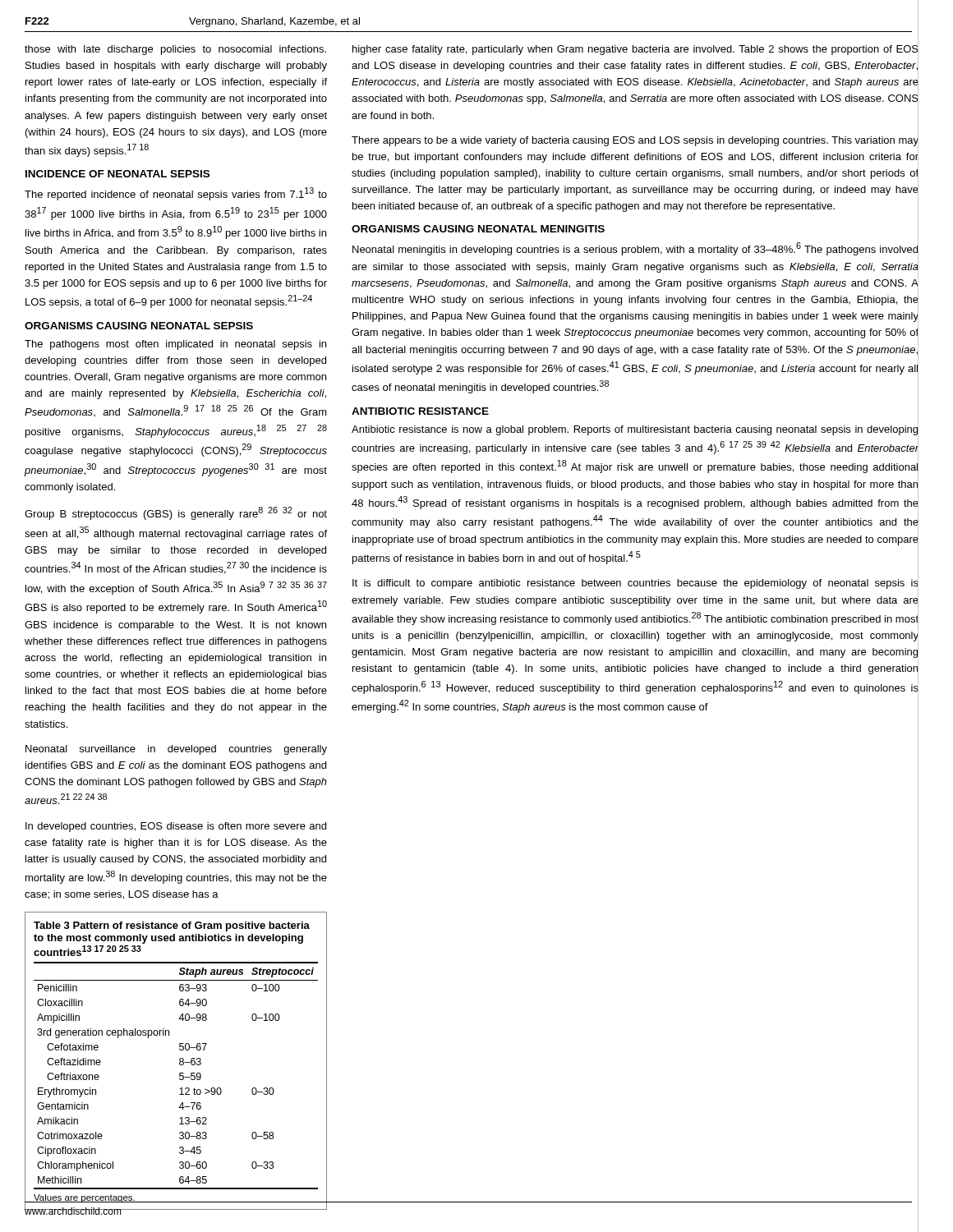Point to the passage starting "ORGANISMS CAUSING NEONATAL MENINGITIS"

click(478, 229)
